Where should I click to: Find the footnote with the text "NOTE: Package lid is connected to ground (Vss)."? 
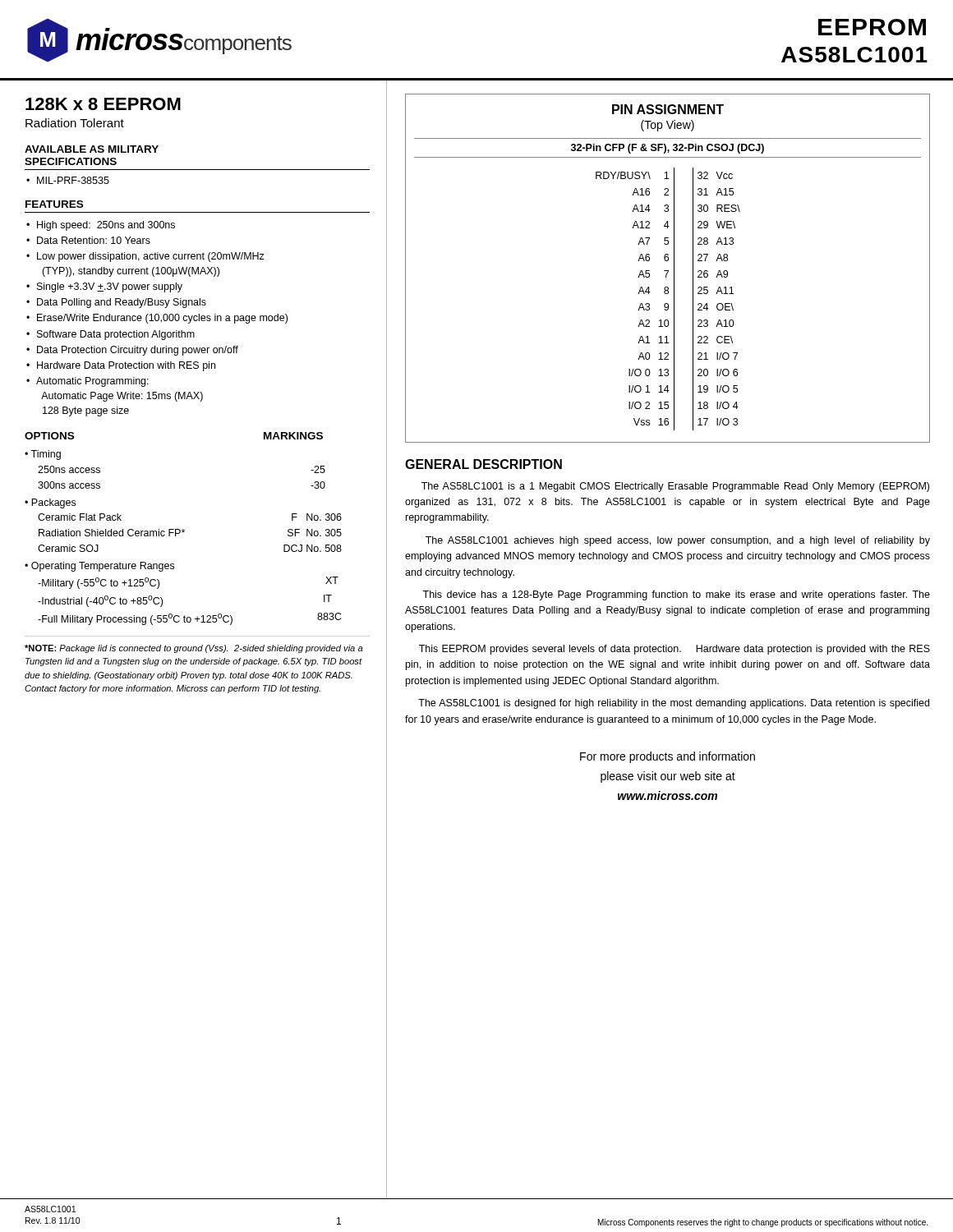tap(194, 668)
